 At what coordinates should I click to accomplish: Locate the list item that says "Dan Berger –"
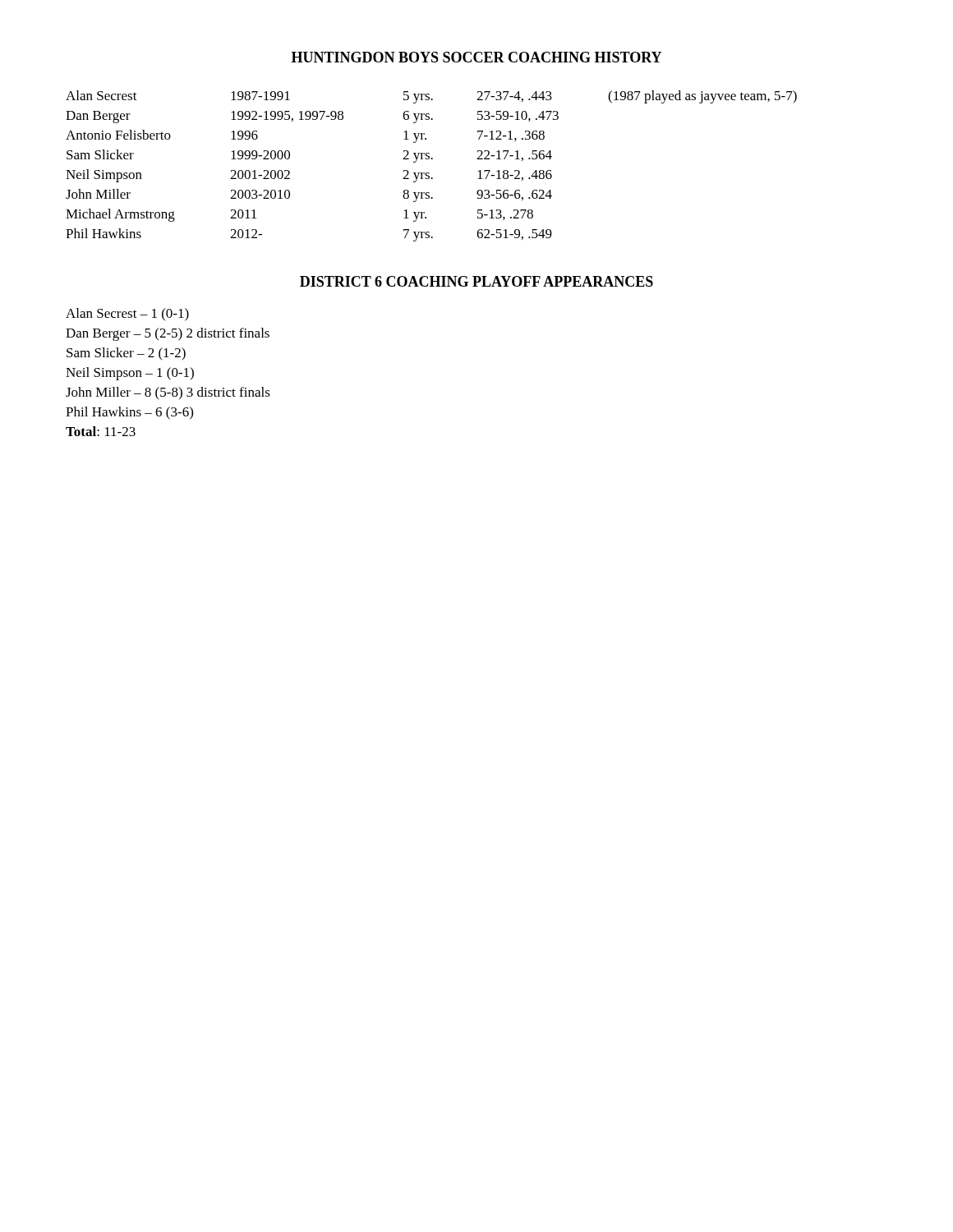click(x=168, y=333)
